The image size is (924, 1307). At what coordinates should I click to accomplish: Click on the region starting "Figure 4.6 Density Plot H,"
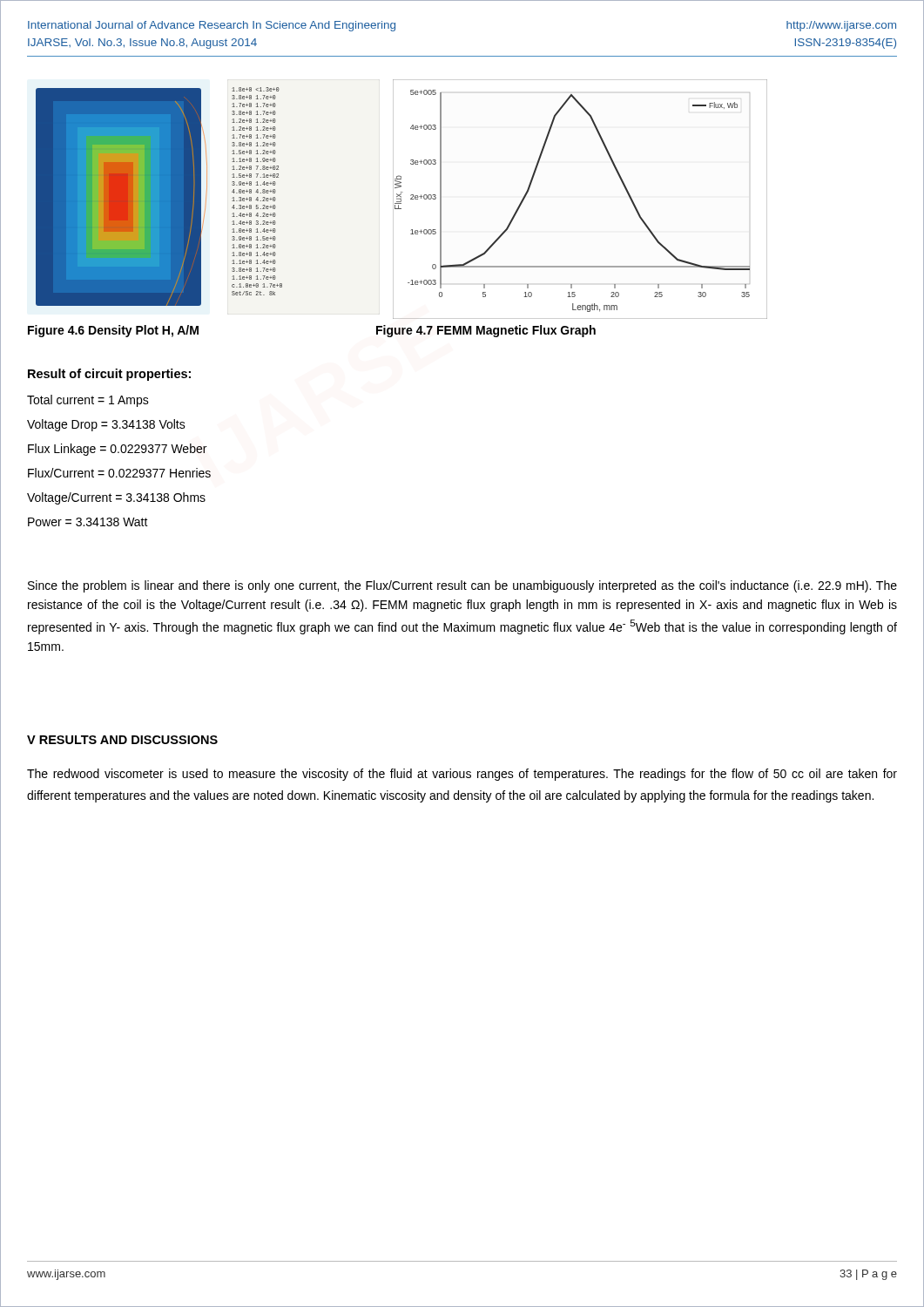click(113, 330)
